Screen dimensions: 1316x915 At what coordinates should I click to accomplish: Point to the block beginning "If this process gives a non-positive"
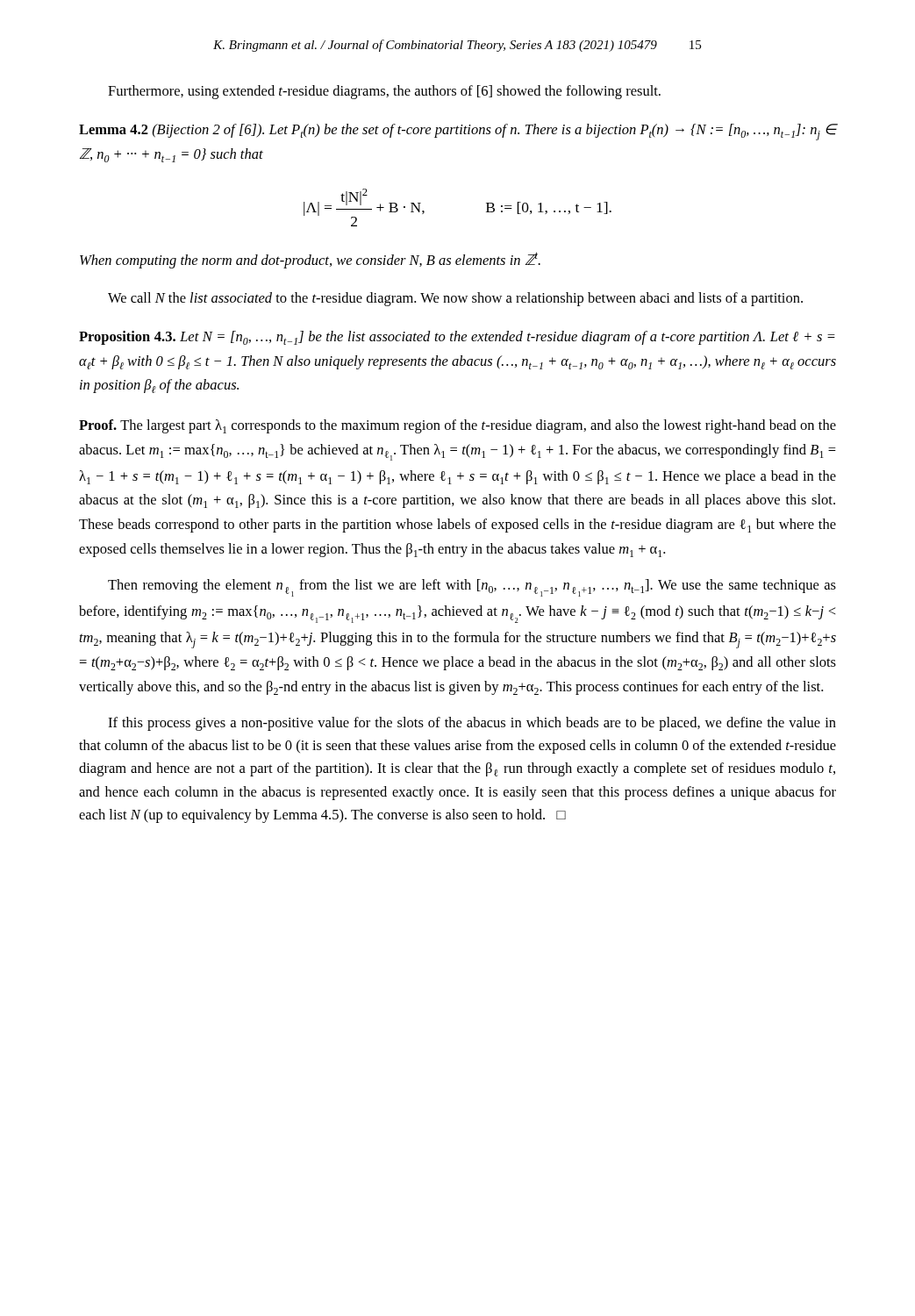coord(458,769)
